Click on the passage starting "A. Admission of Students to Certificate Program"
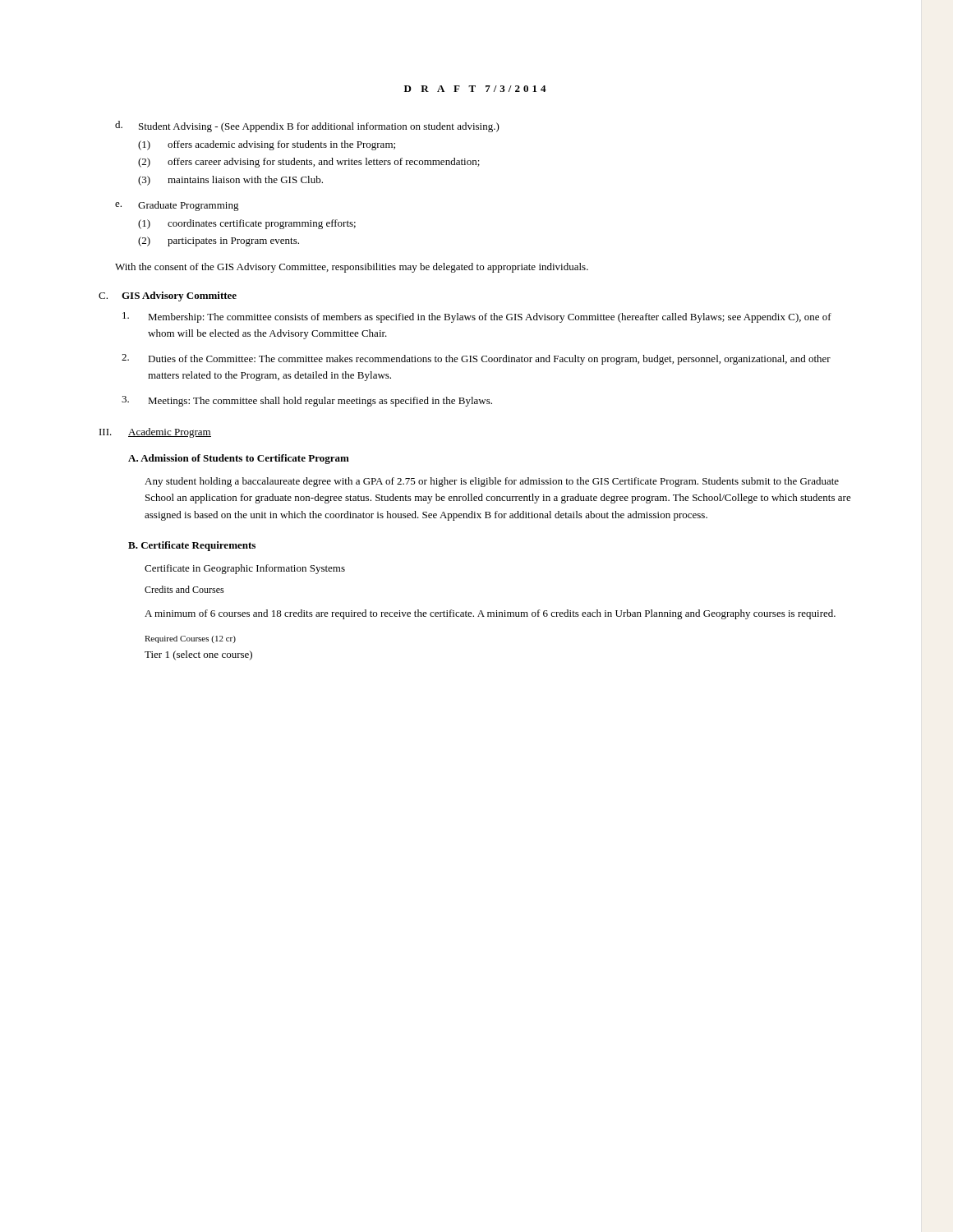The width and height of the screenshot is (953, 1232). click(239, 459)
